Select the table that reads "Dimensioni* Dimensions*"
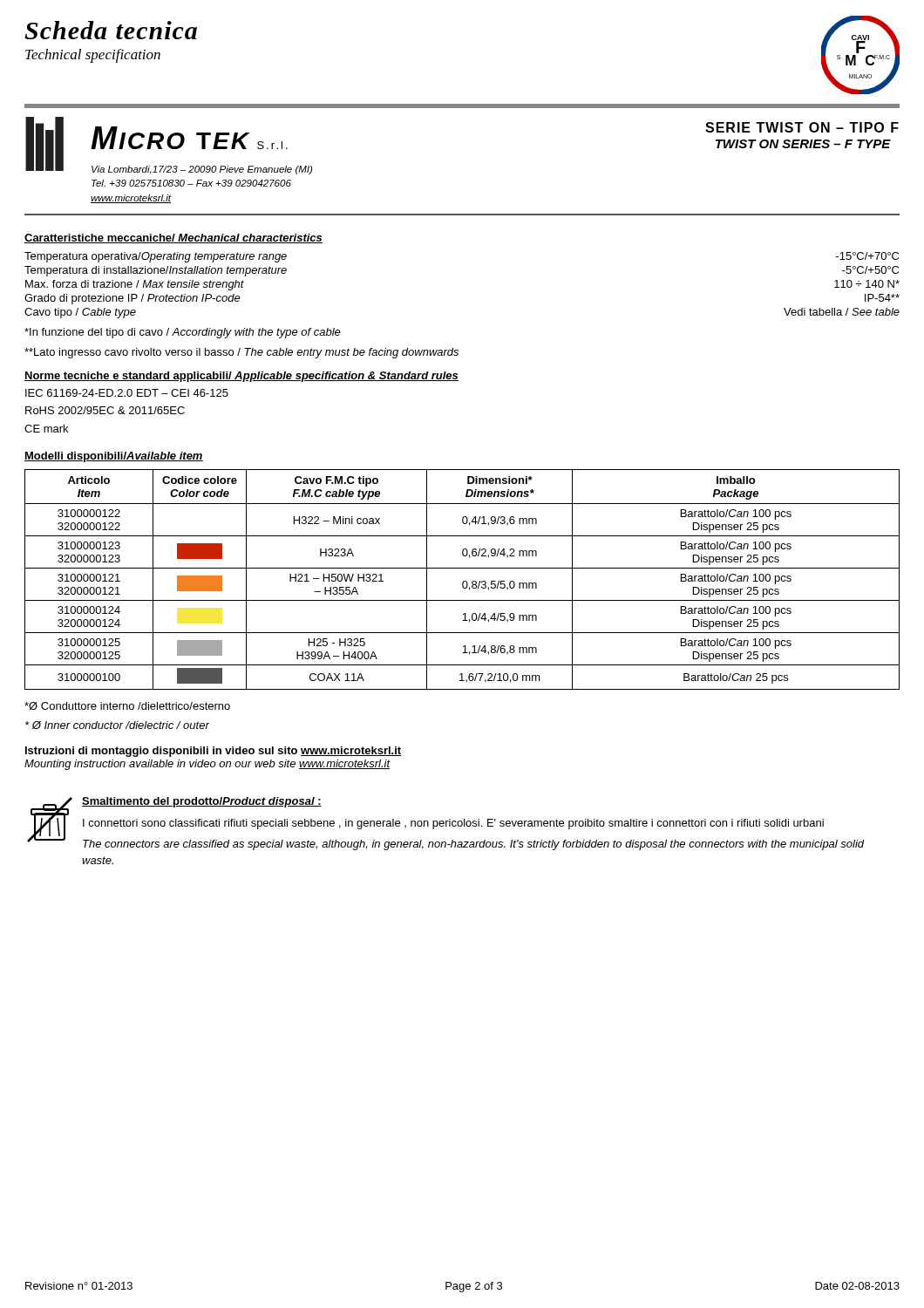The image size is (924, 1308). 462,580
